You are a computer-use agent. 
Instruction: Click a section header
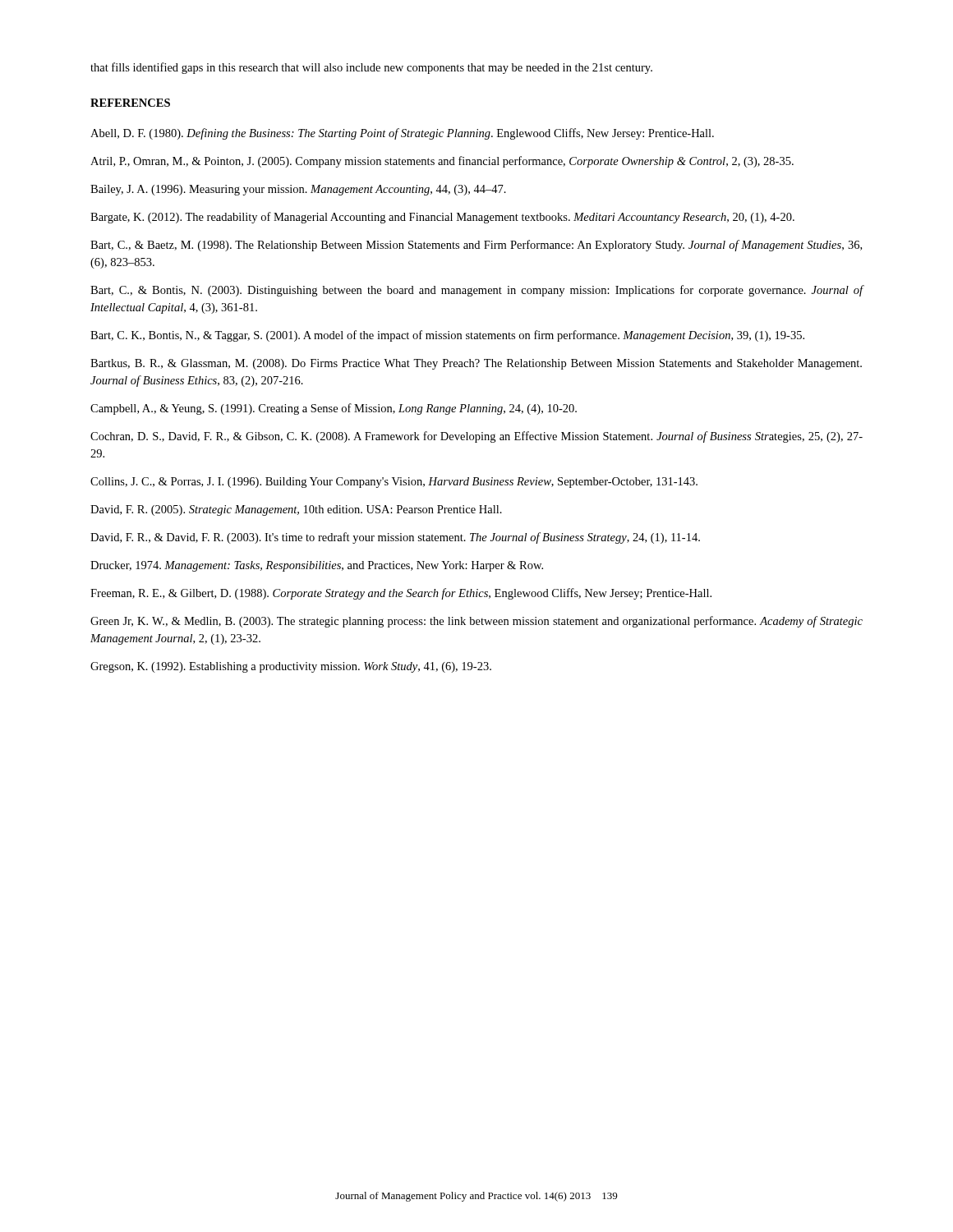130,103
